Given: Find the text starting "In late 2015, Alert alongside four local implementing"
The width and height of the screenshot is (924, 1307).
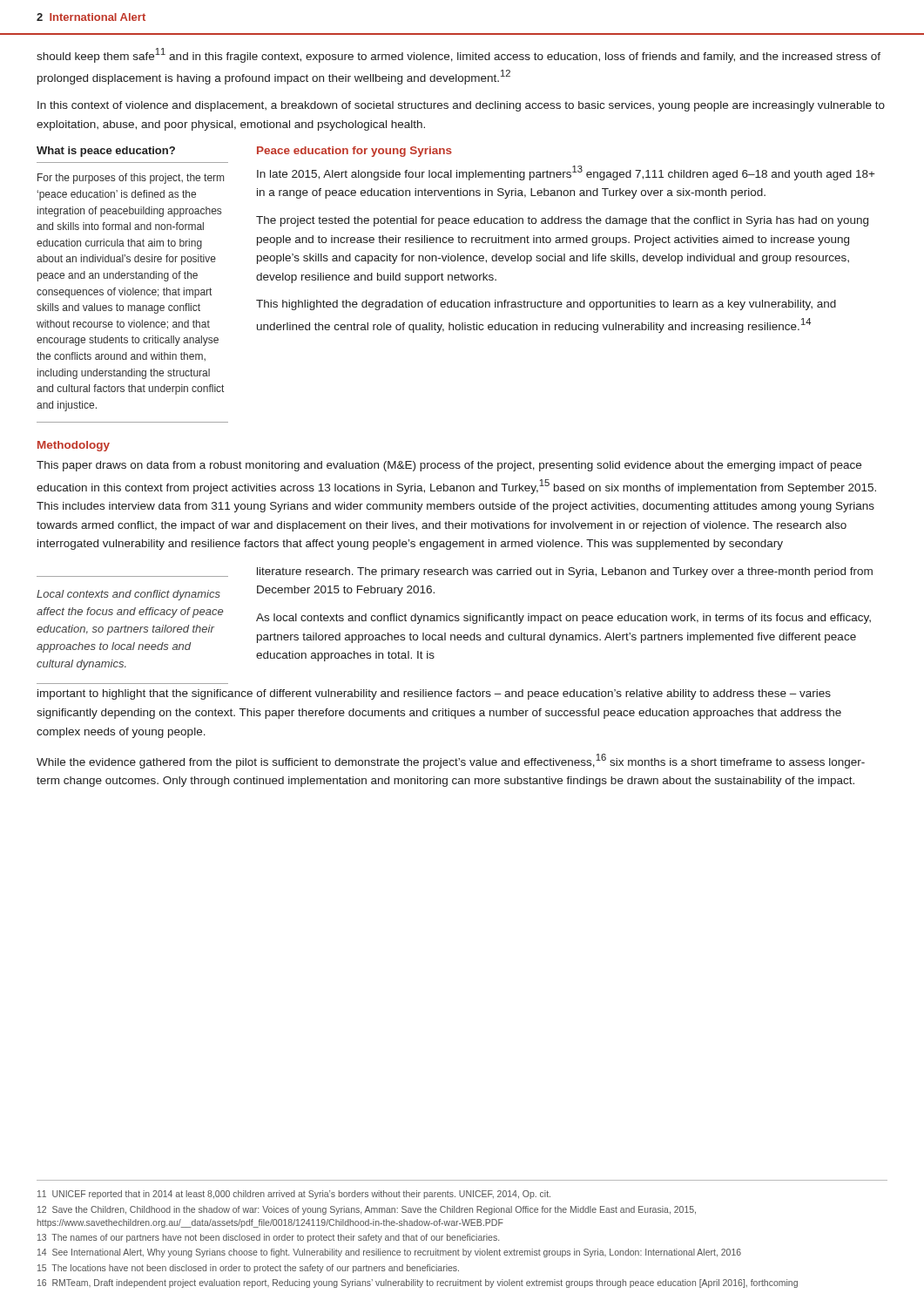Looking at the screenshot, I should 566,182.
